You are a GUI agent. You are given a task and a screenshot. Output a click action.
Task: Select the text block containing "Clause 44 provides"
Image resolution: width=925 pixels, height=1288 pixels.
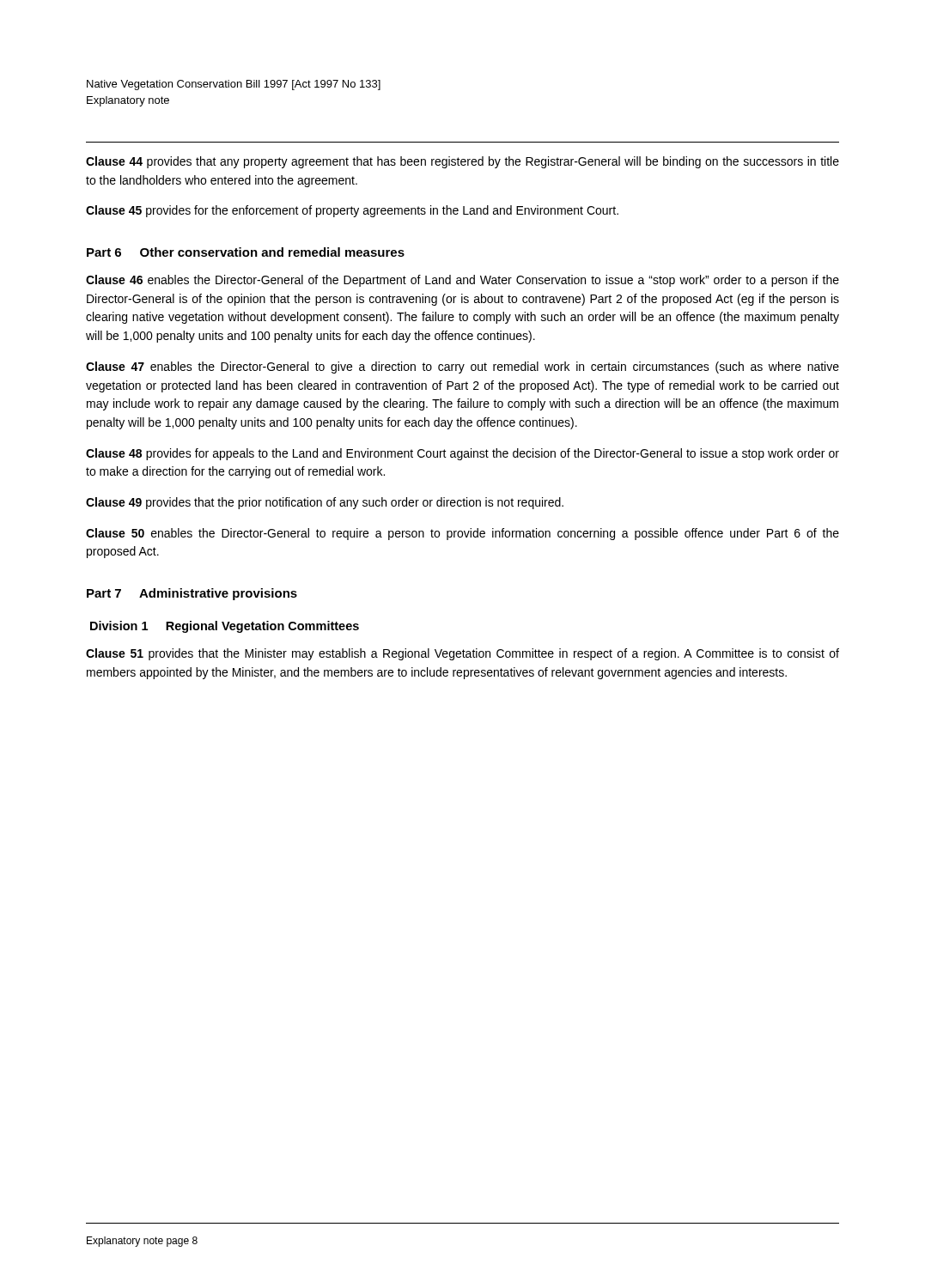[x=462, y=171]
